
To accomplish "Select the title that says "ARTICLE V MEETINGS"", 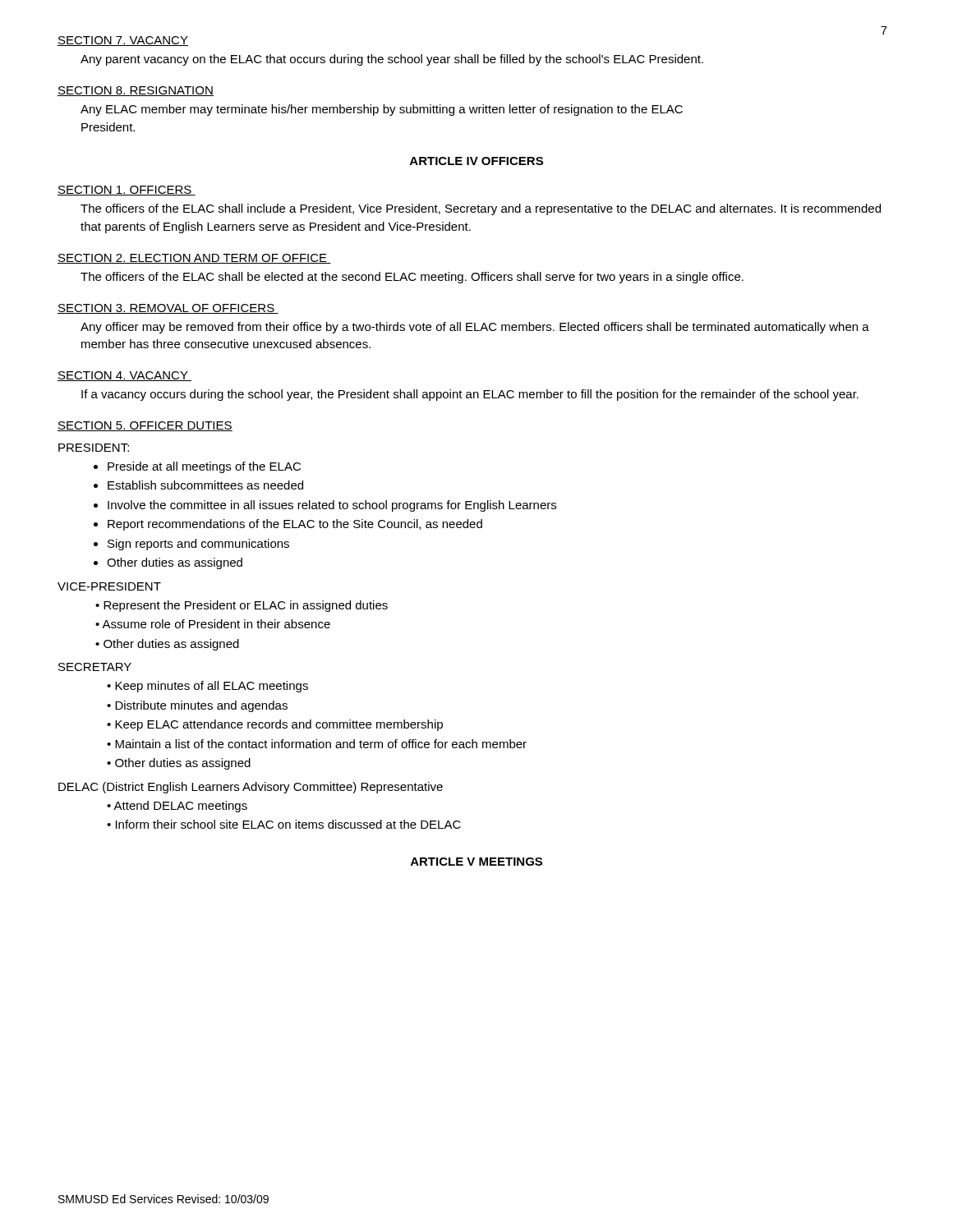I will (x=476, y=861).
